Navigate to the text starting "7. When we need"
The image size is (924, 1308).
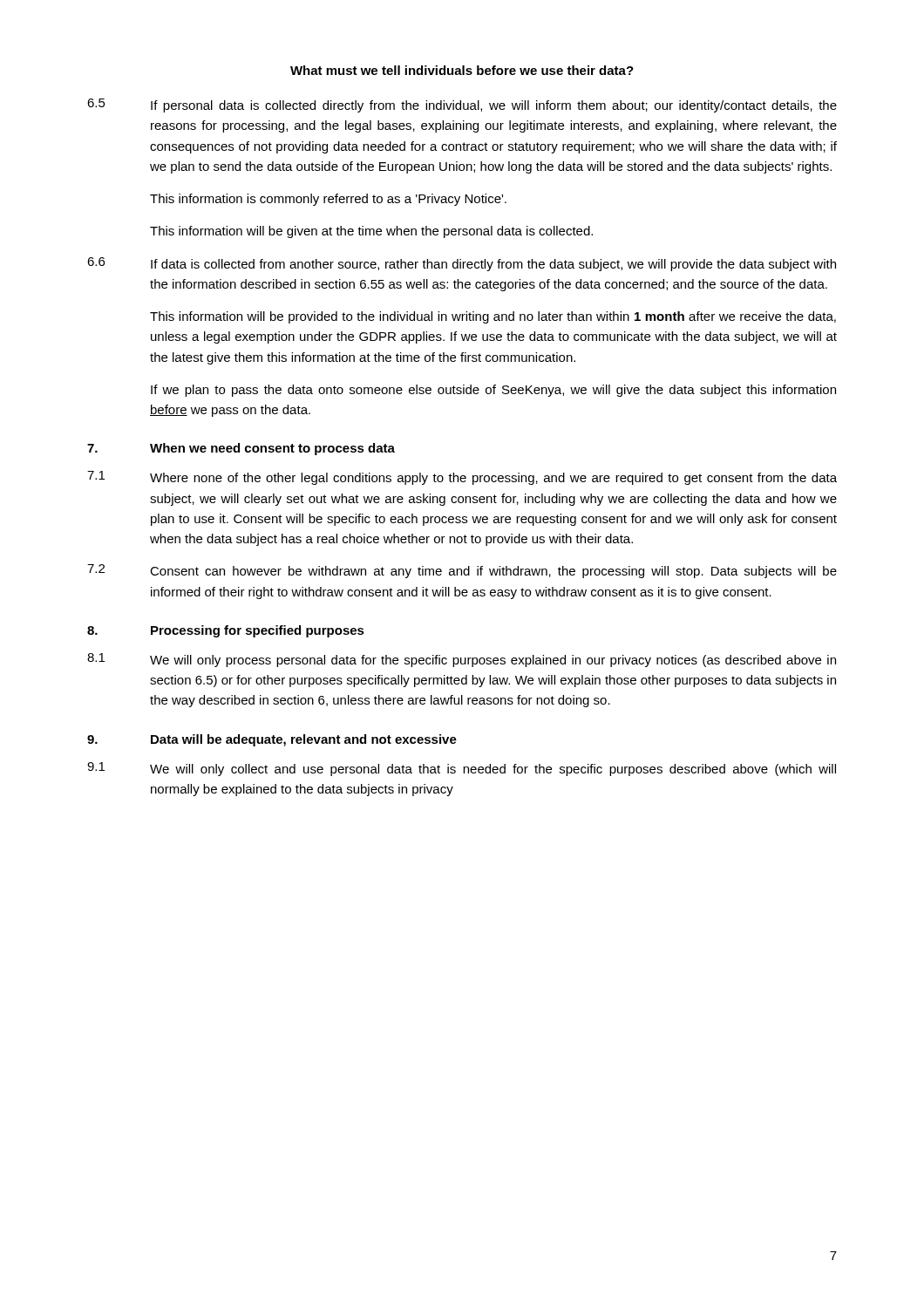pyautogui.click(x=241, y=448)
